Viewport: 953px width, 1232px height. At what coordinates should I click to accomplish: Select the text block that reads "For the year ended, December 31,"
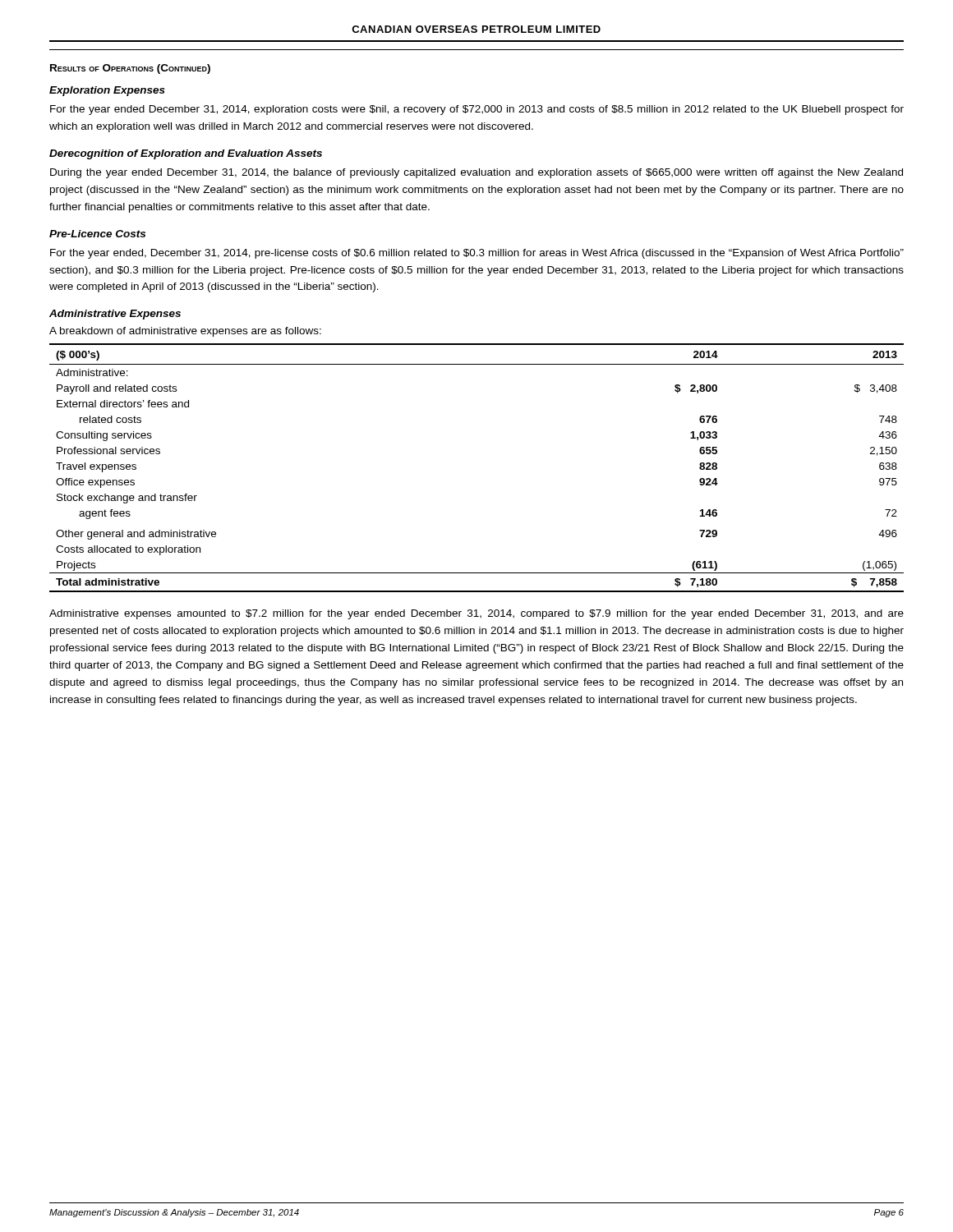476,269
